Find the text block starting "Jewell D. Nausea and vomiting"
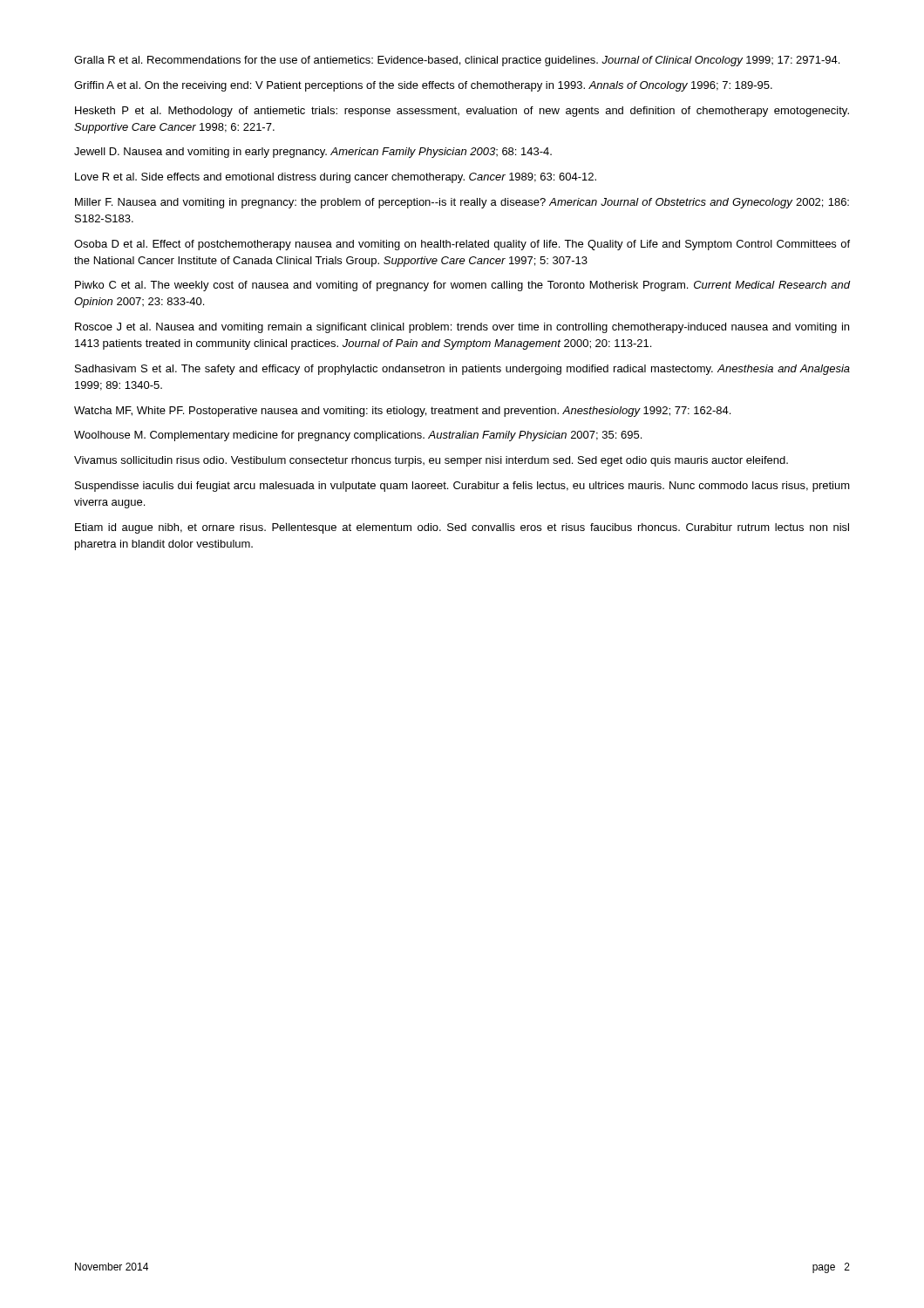Viewport: 924px width, 1308px height. pyautogui.click(x=313, y=152)
